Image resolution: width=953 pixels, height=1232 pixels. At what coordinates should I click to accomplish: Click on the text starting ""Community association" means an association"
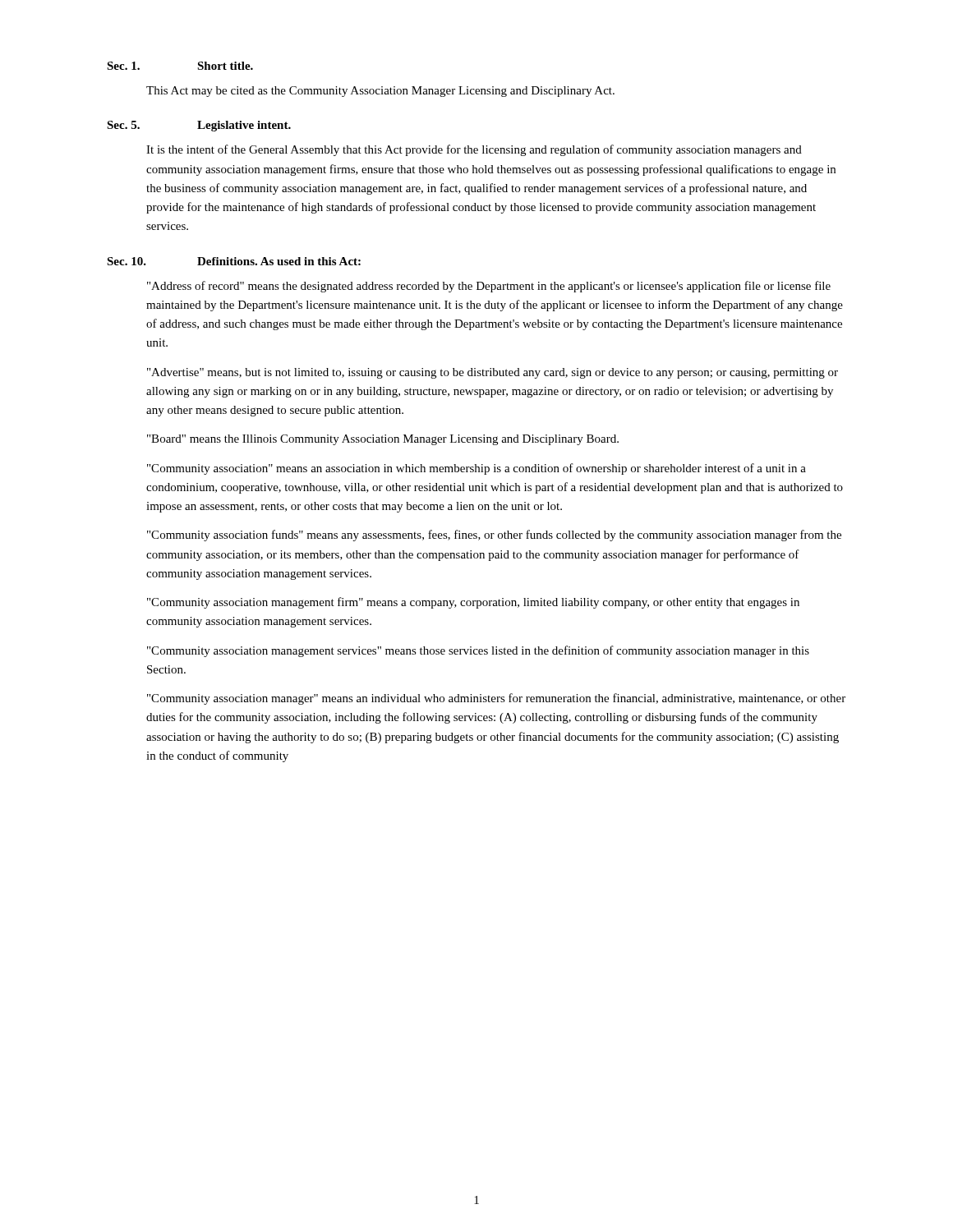pos(495,487)
